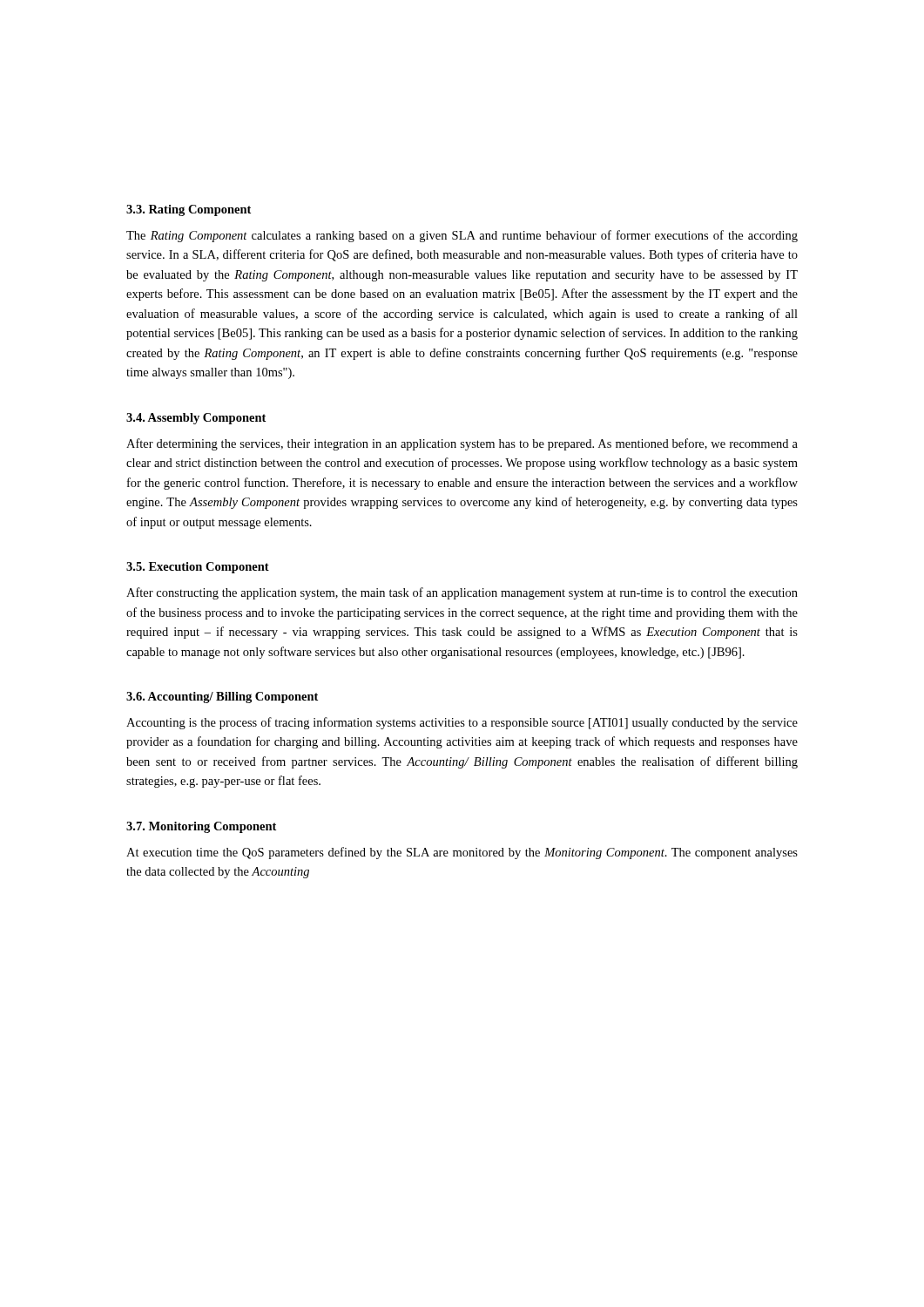Image resolution: width=924 pixels, height=1307 pixels.
Task: Locate the element starting "3.3. Rating Component"
Action: (189, 209)
